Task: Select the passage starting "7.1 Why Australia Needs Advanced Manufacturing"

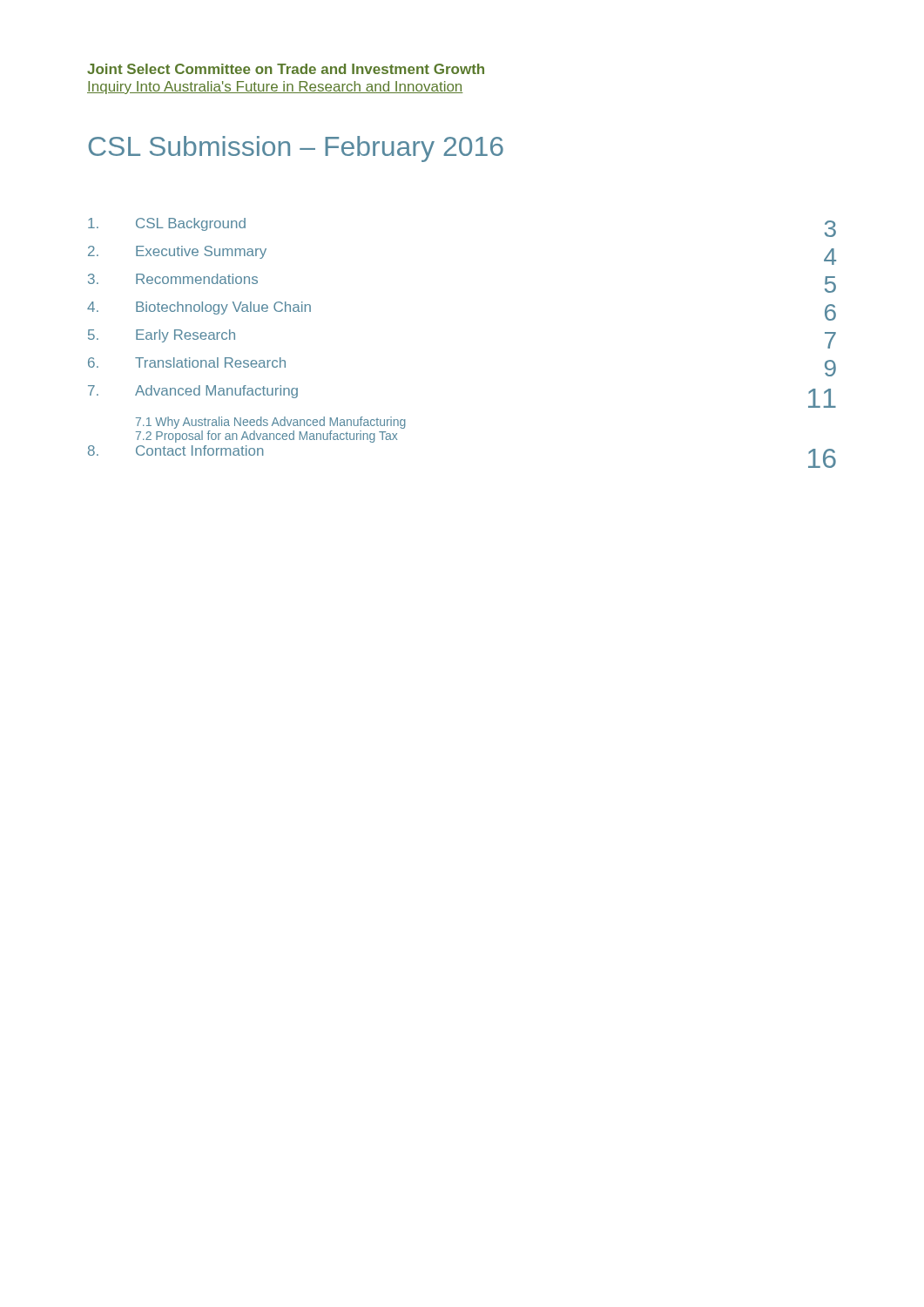Action: coord(270,423)
